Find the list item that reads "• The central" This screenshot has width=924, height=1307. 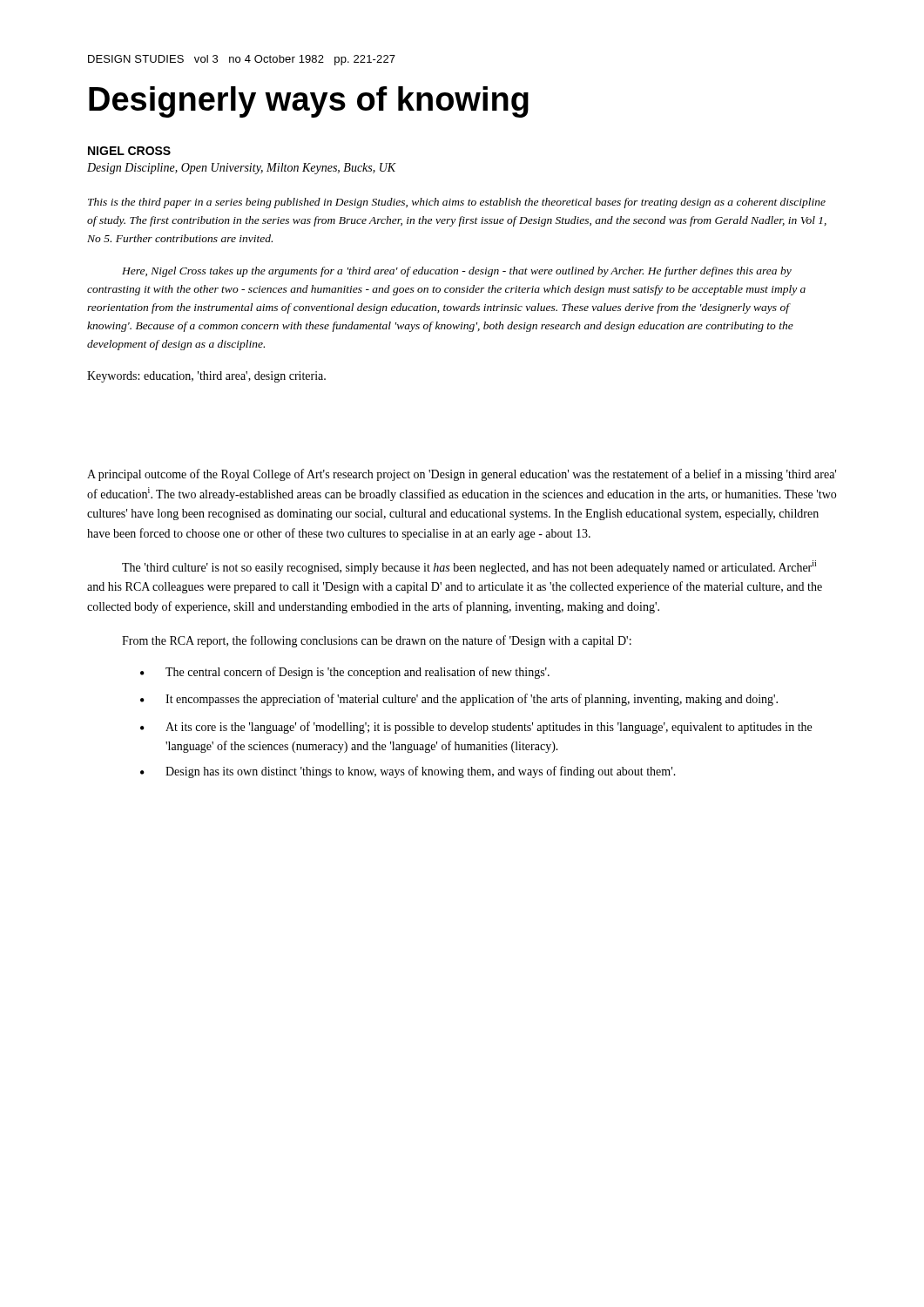click(x=488, y=674)
